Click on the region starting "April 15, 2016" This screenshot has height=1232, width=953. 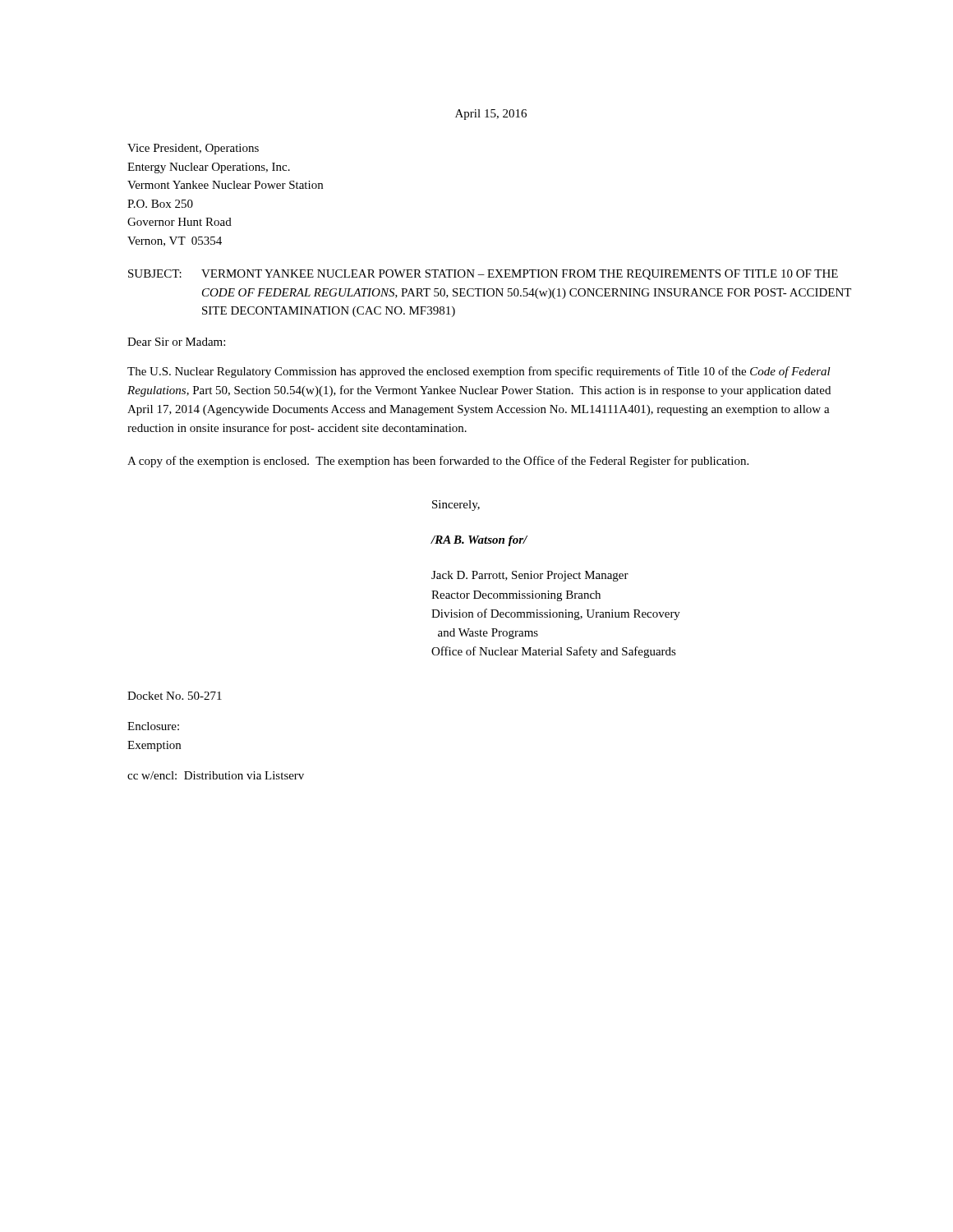point(491,113)
